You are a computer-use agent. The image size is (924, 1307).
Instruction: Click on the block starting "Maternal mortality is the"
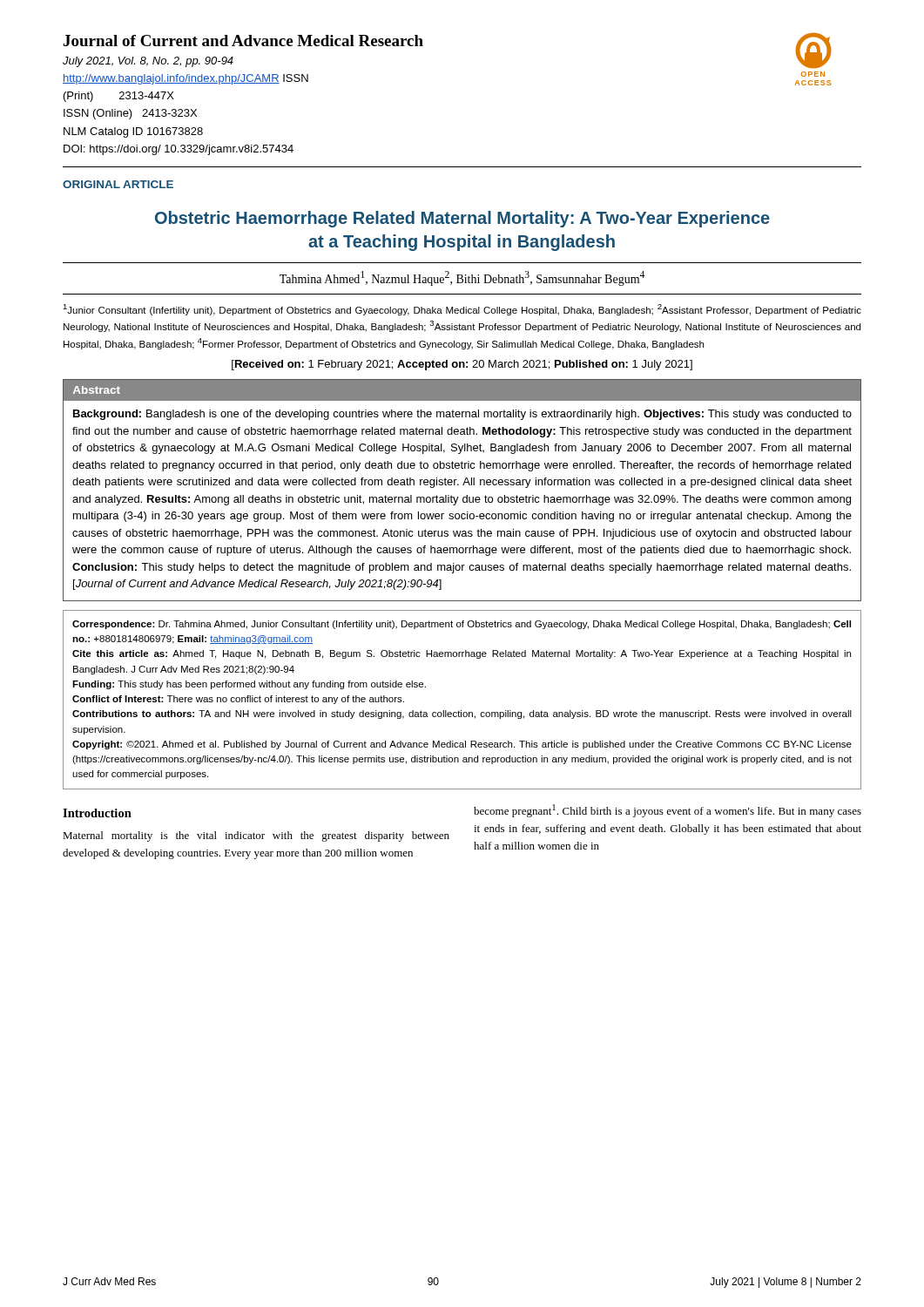coord(256,844)
